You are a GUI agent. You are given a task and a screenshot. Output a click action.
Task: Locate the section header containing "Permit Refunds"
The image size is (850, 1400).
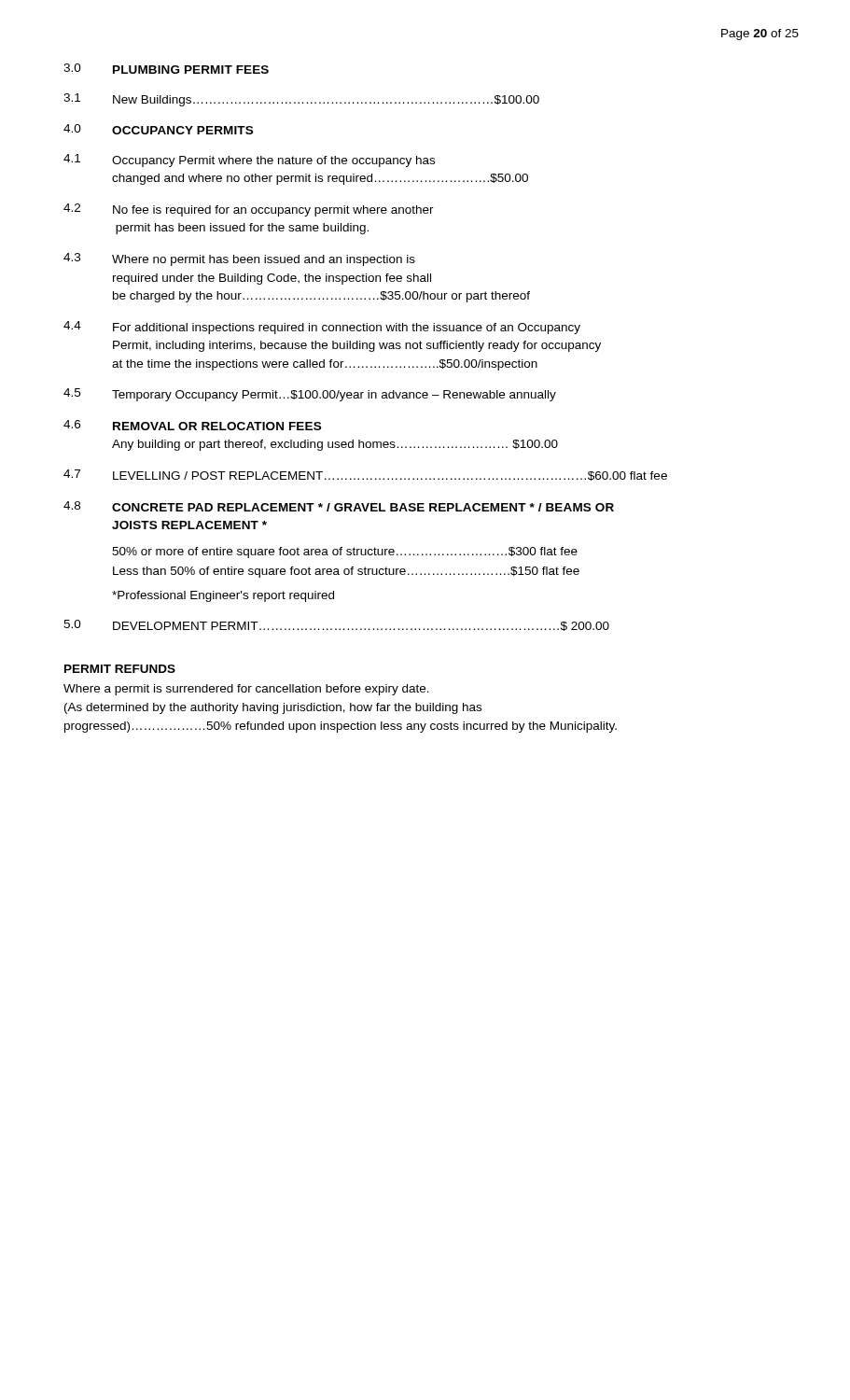point(119,669)
